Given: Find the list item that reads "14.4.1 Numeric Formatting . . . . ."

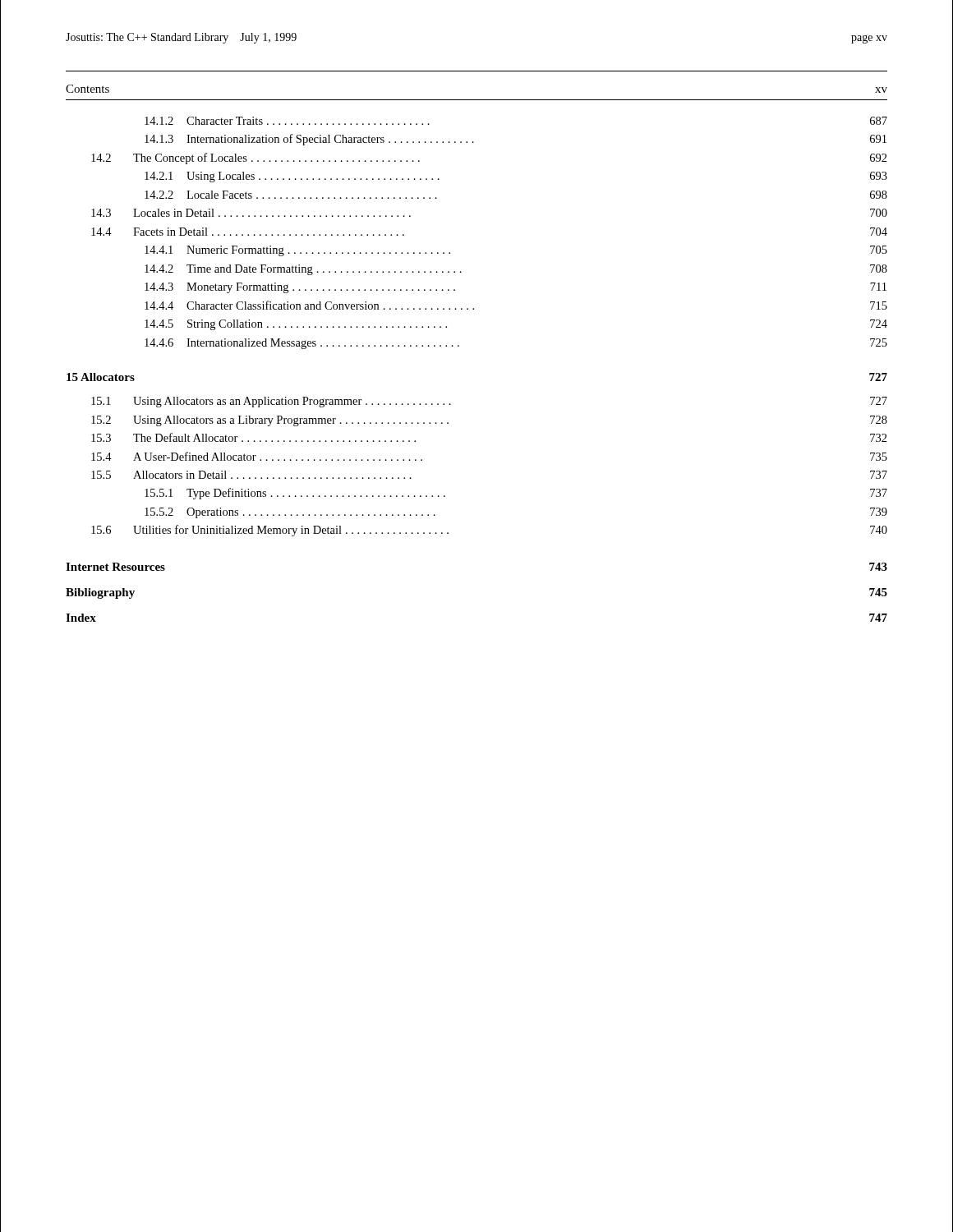Looking at the screenshot, I should [162, 251].
